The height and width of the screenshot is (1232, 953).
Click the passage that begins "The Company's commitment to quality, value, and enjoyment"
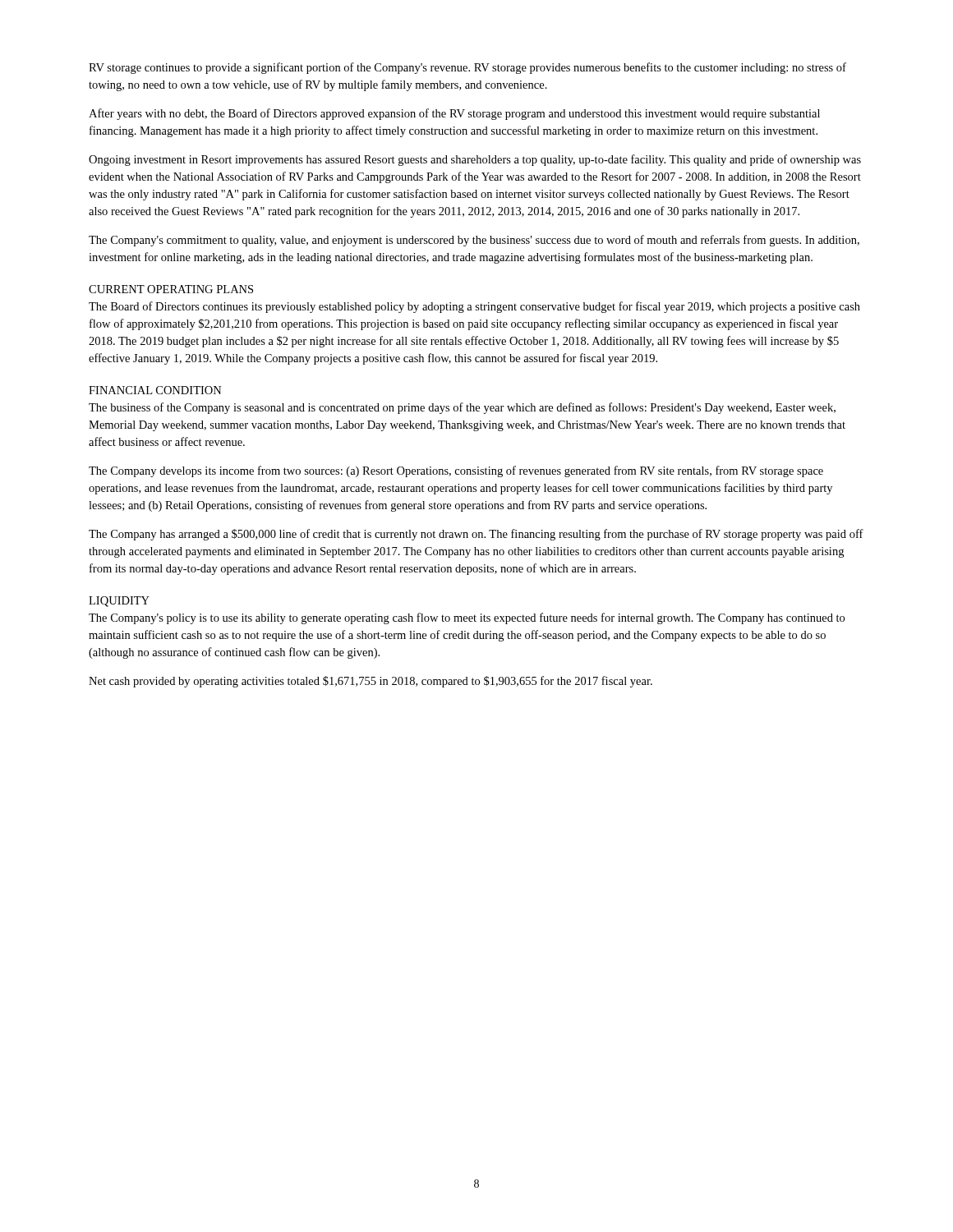(474, 249)
